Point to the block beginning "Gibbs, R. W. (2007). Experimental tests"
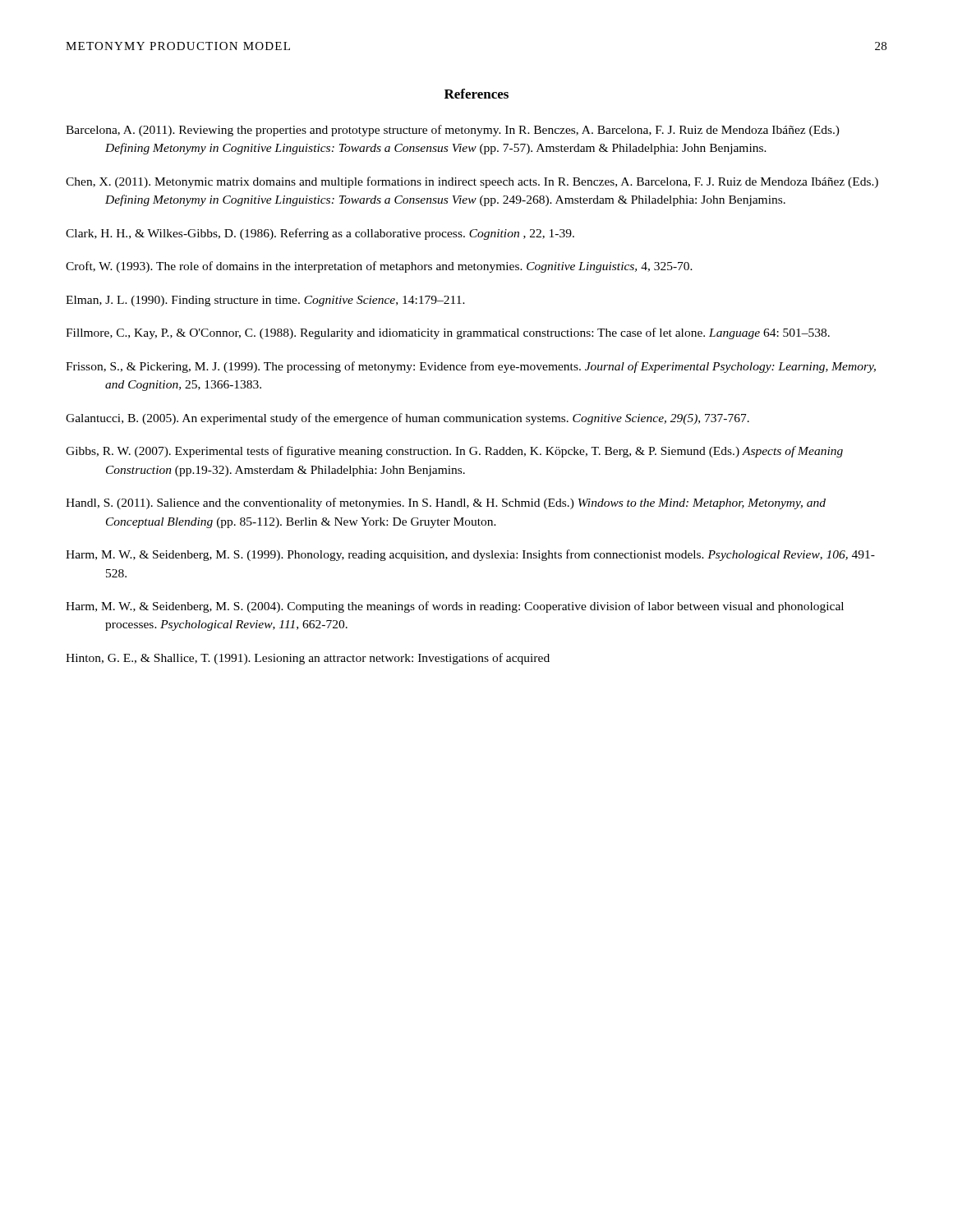 pyautogui.click(x=454, y=460)
